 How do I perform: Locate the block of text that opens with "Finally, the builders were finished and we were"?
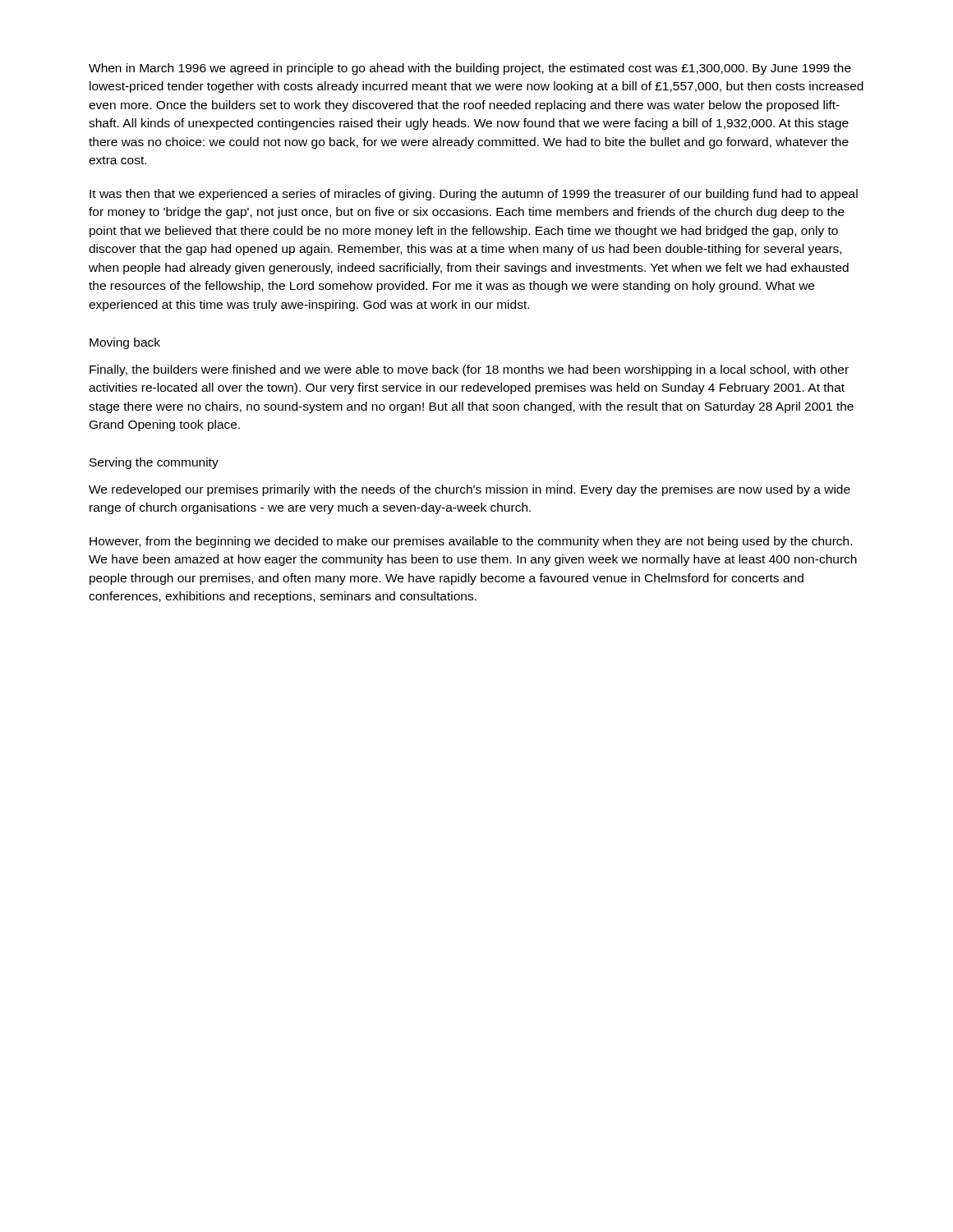click(x=471, y=397)
